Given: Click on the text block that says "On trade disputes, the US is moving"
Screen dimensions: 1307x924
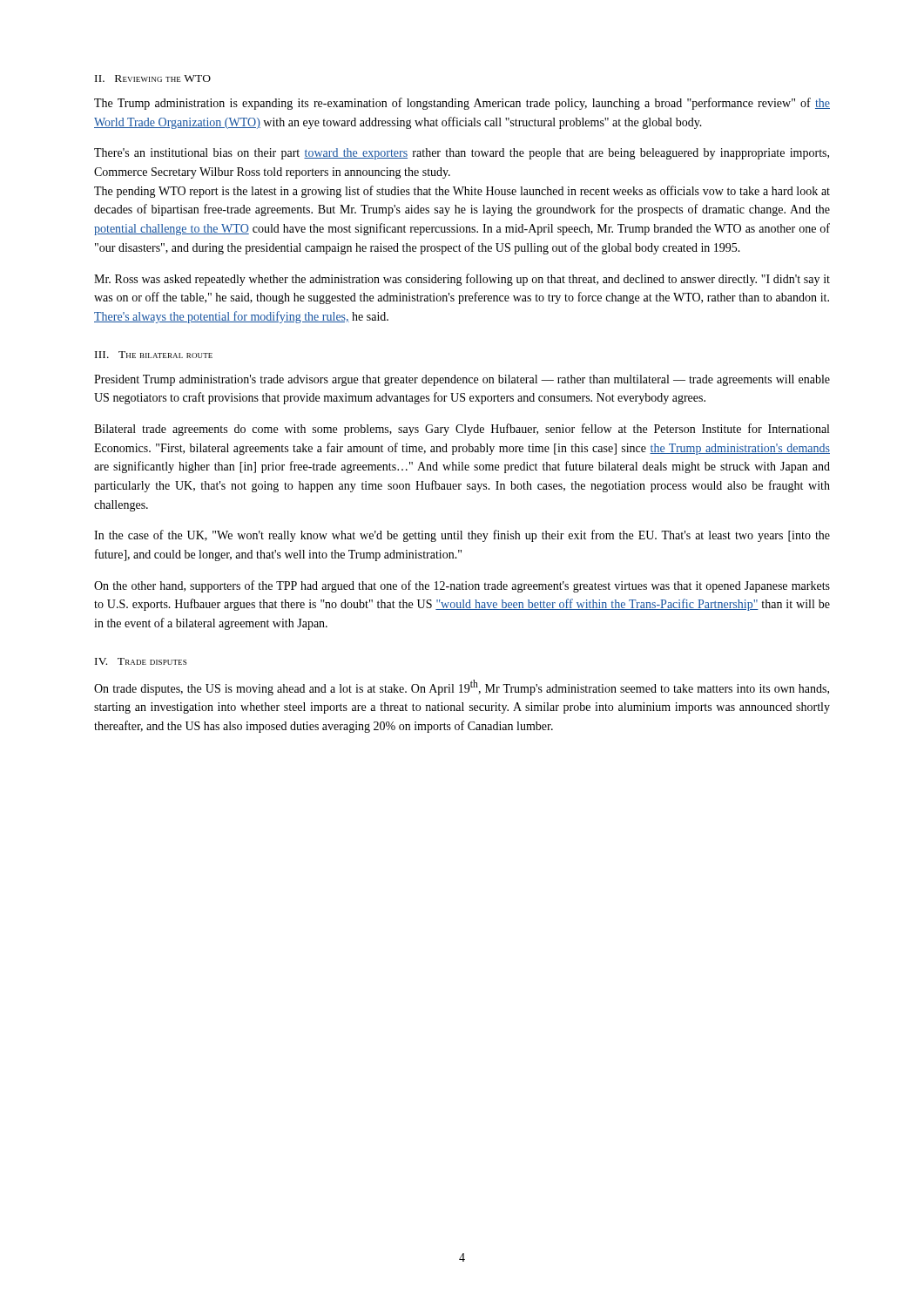Looking at the screenshot, I should click(x=462, y=706).
